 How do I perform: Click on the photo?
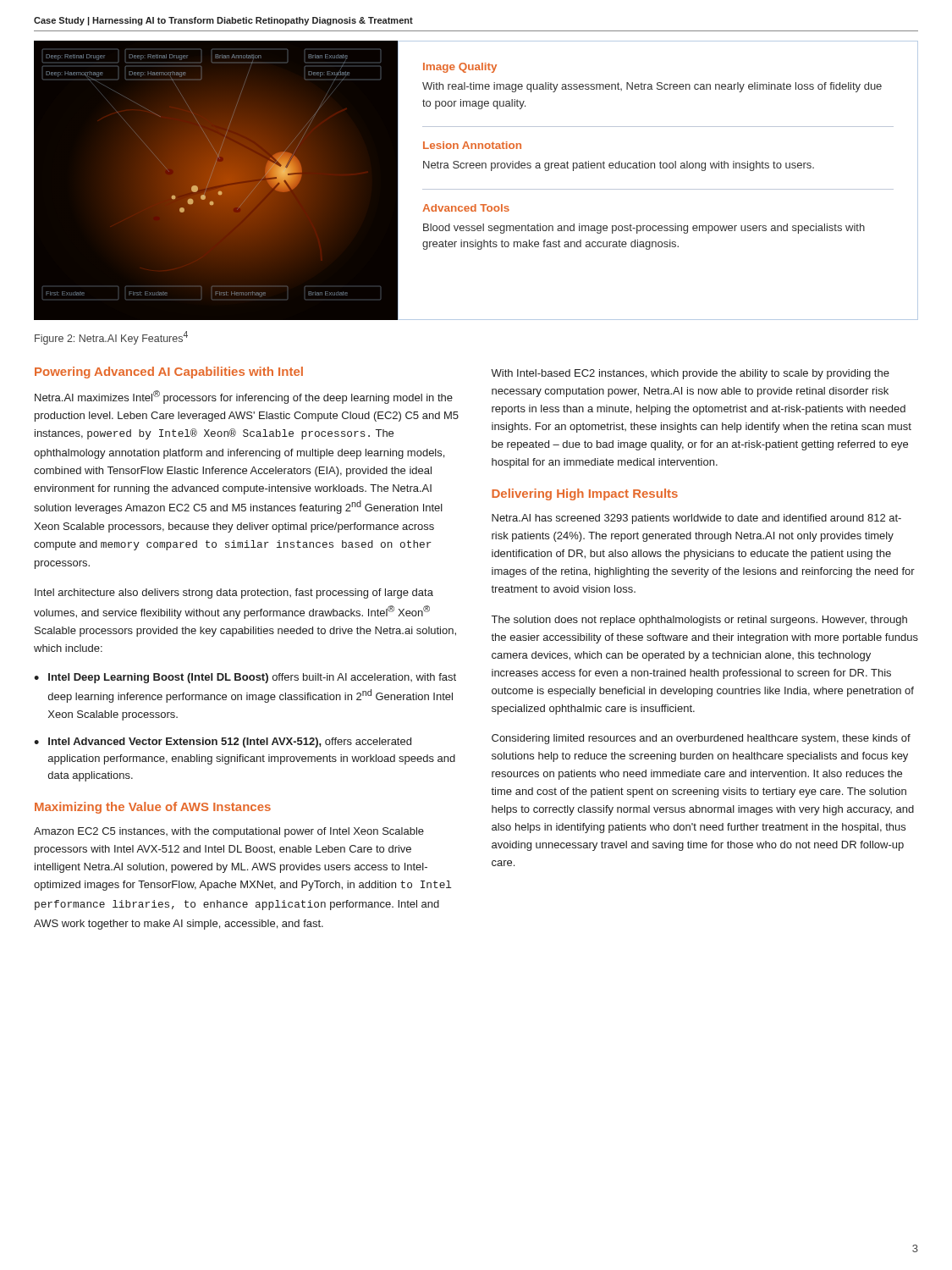[216, 180]
